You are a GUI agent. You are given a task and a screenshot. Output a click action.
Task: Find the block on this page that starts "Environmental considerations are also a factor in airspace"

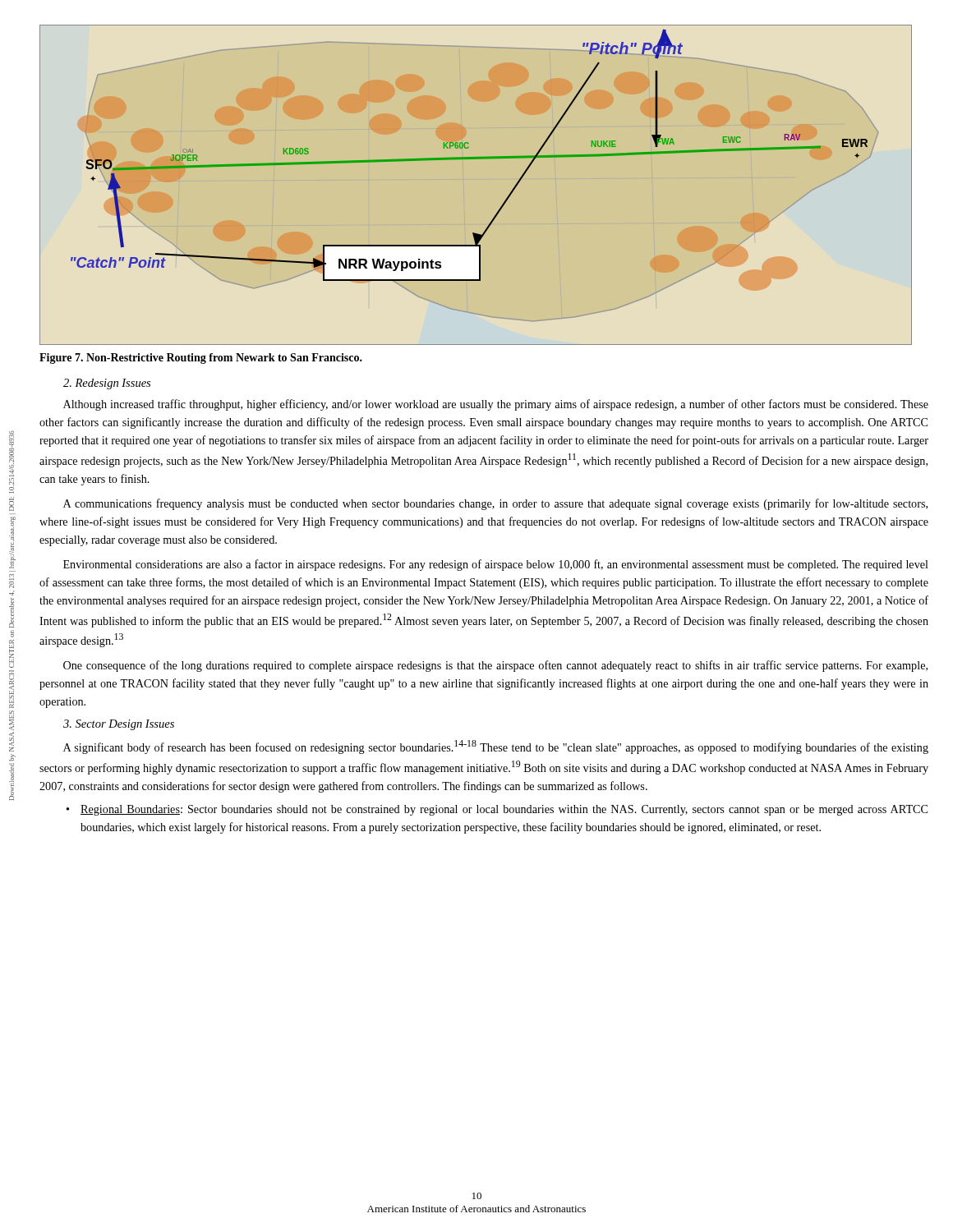click(484, 602)
